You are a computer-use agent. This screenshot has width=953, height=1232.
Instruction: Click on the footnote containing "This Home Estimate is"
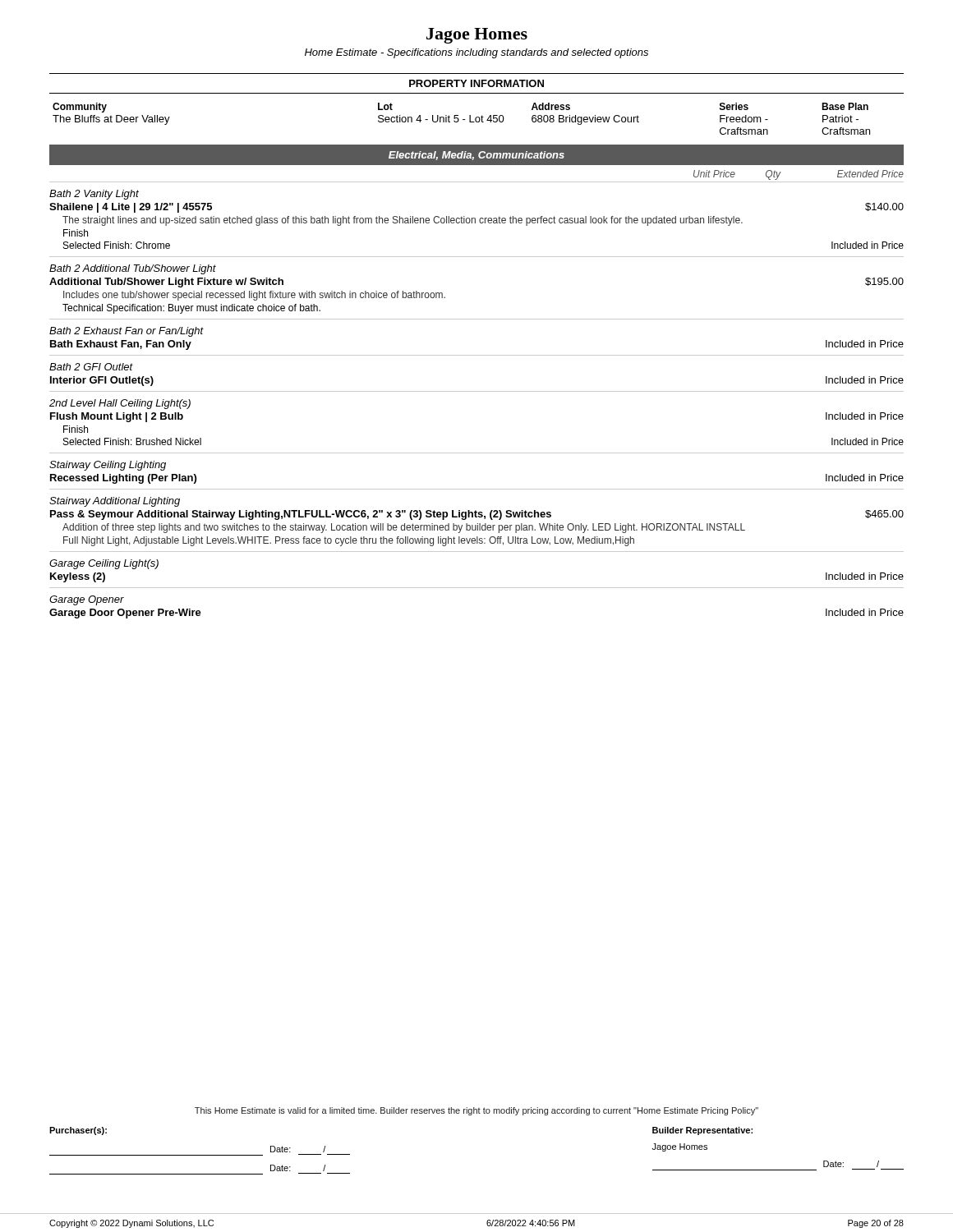[476, 1110]
